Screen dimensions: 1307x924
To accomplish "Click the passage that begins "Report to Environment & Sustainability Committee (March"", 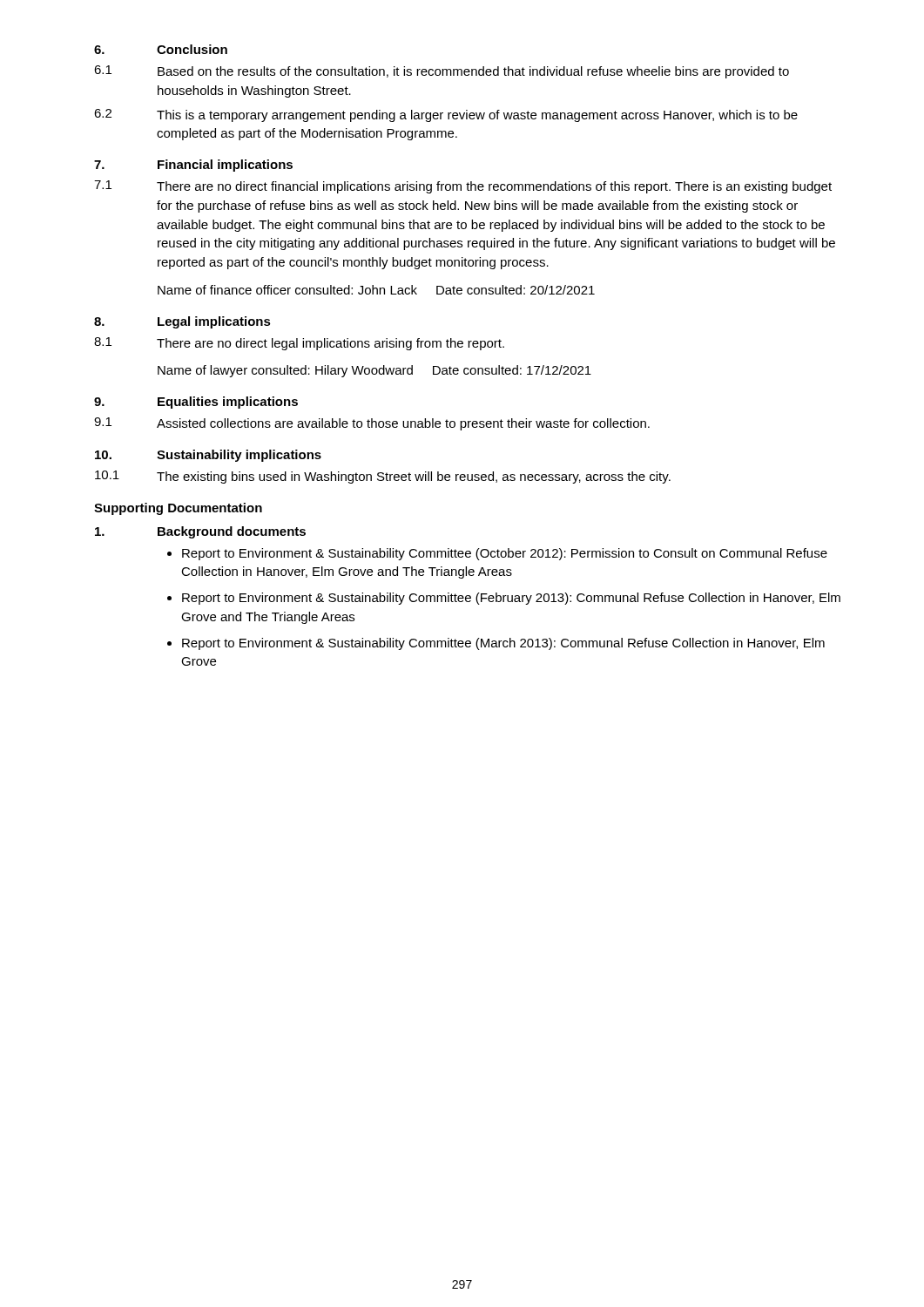I will pos(503,652).
